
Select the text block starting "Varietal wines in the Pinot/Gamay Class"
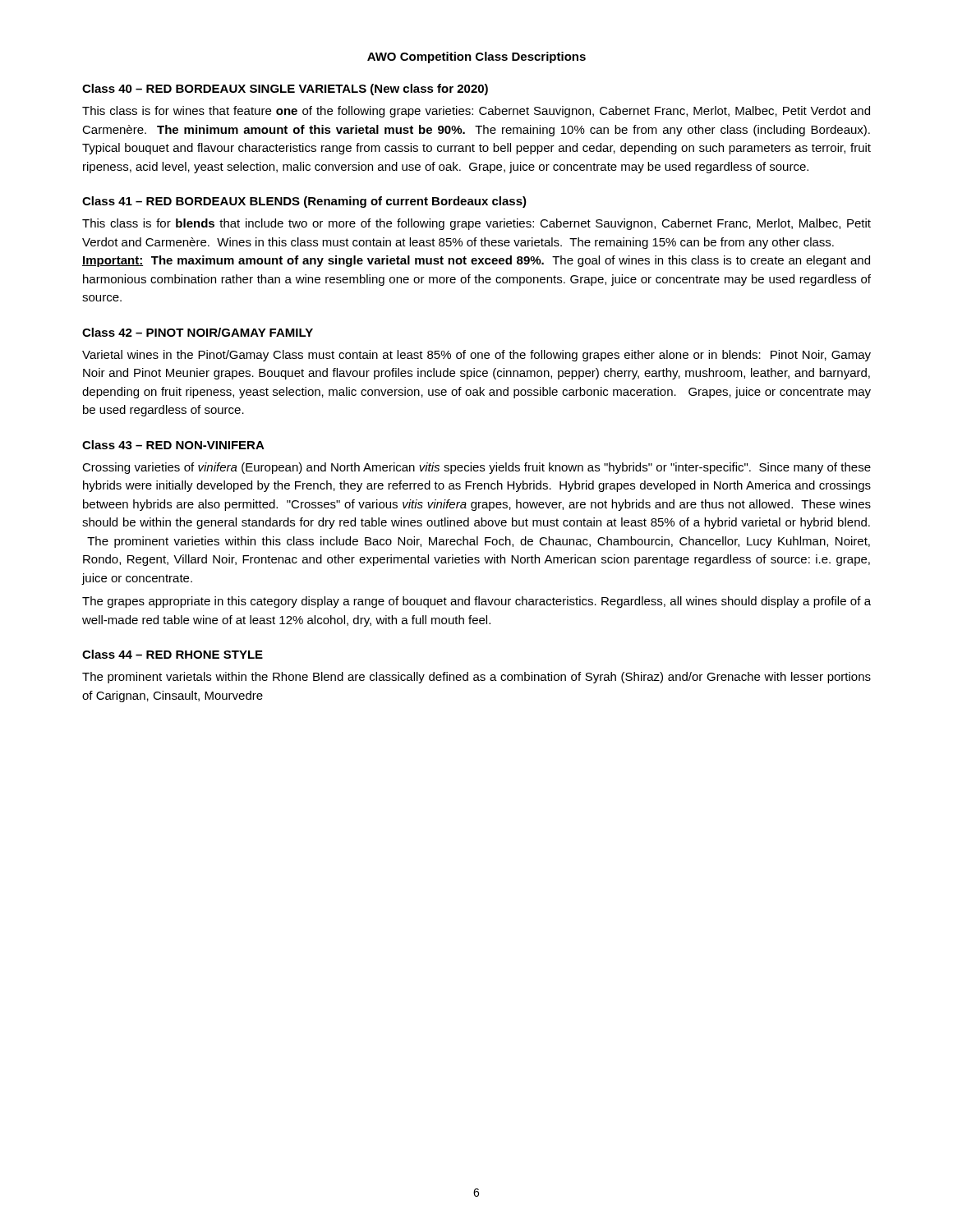pos(476,382)
